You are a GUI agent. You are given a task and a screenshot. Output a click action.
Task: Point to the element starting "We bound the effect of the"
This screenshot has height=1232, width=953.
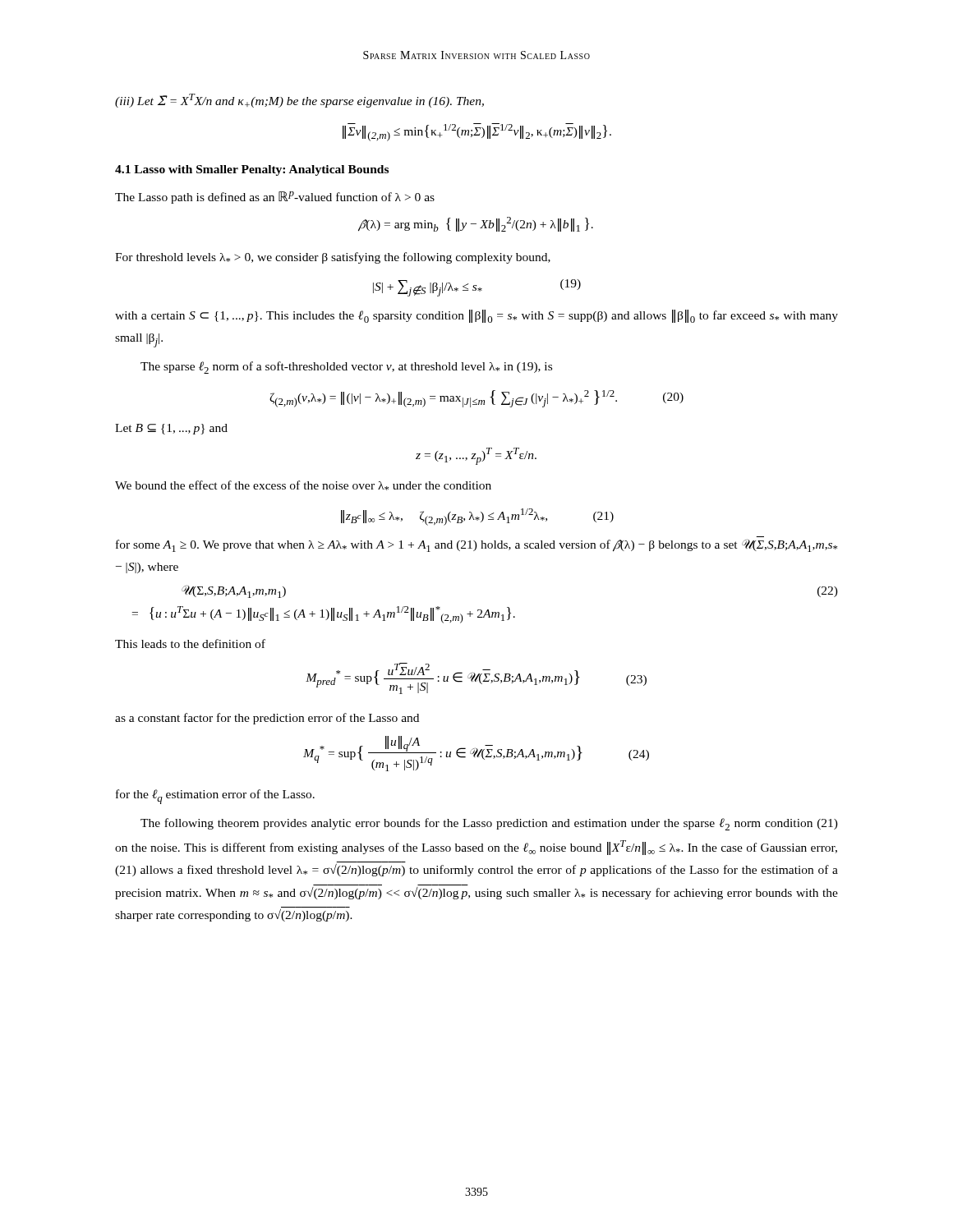coord(303,487)
